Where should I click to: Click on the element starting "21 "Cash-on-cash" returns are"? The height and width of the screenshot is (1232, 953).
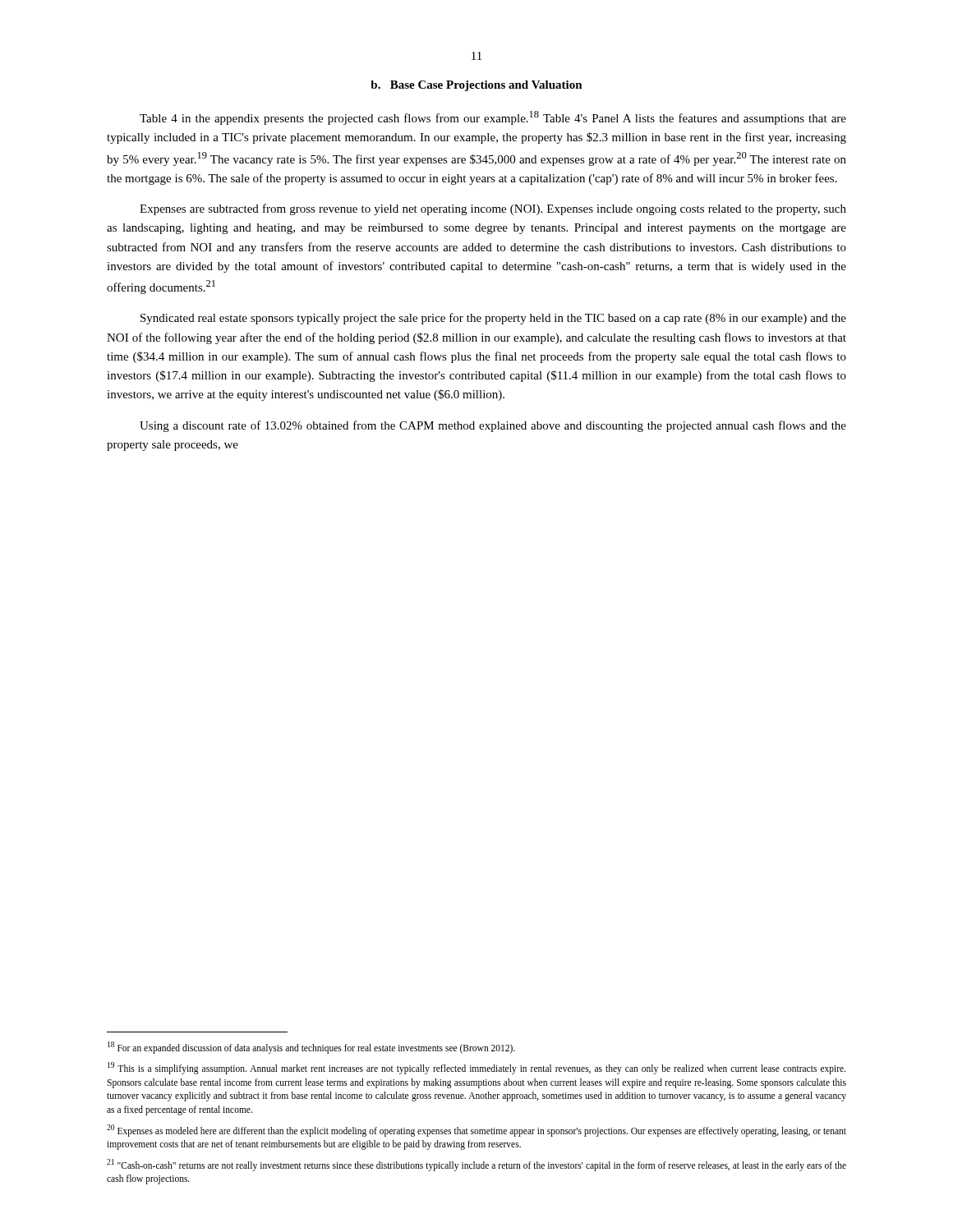click(476, 1170)
